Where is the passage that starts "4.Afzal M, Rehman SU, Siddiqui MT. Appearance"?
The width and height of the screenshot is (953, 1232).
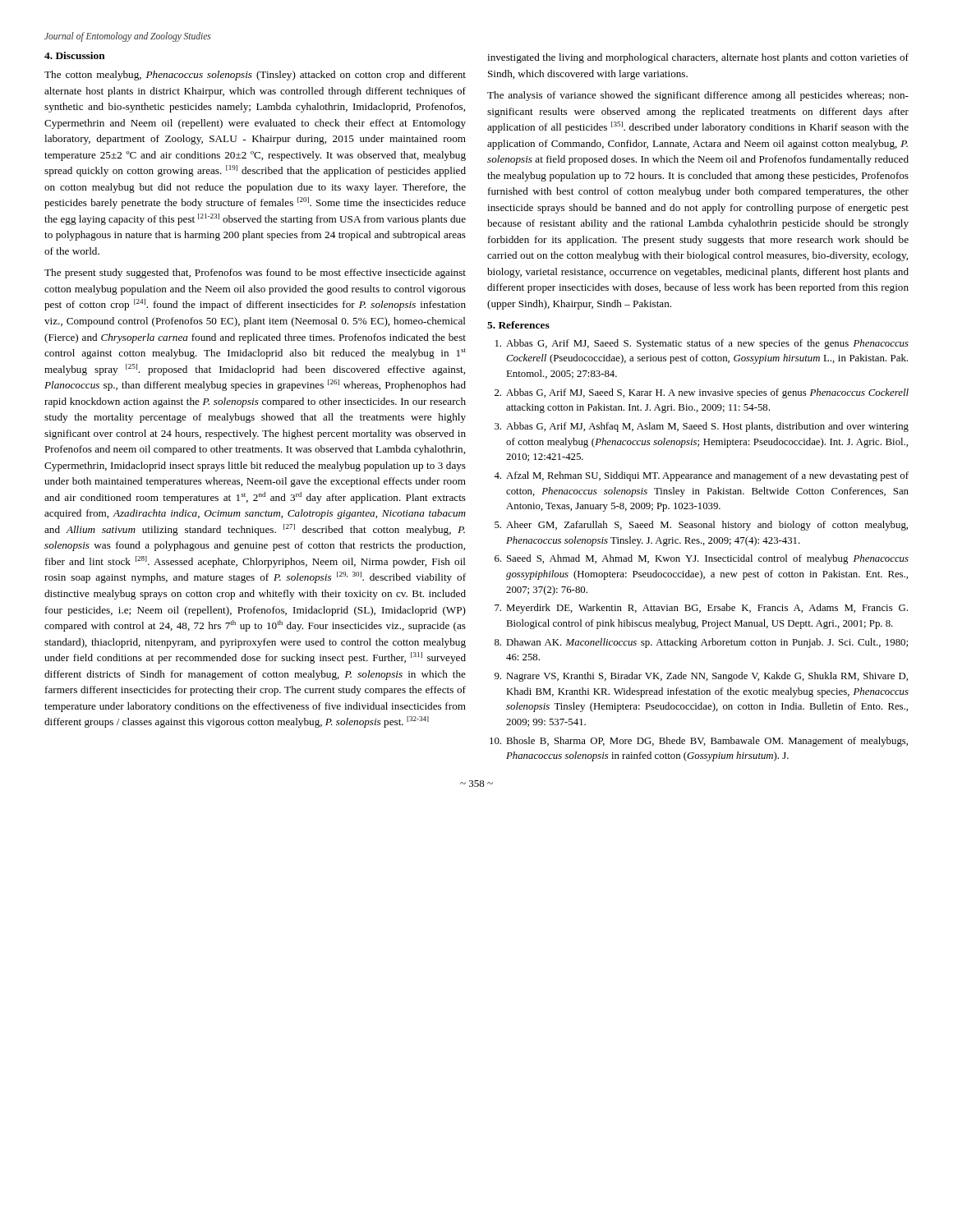(698, 491)
